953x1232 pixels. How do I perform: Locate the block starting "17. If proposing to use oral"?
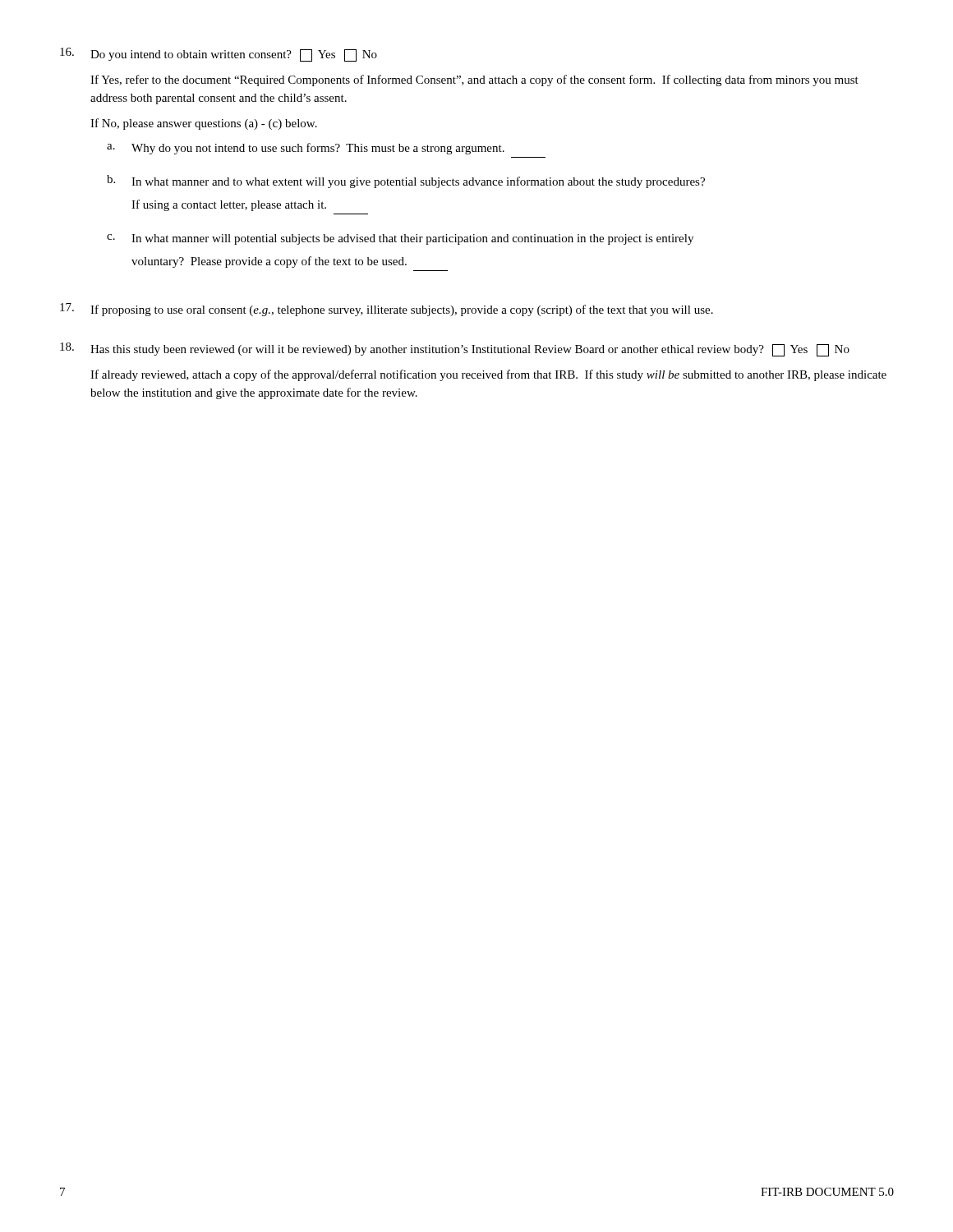coord(476,313)
